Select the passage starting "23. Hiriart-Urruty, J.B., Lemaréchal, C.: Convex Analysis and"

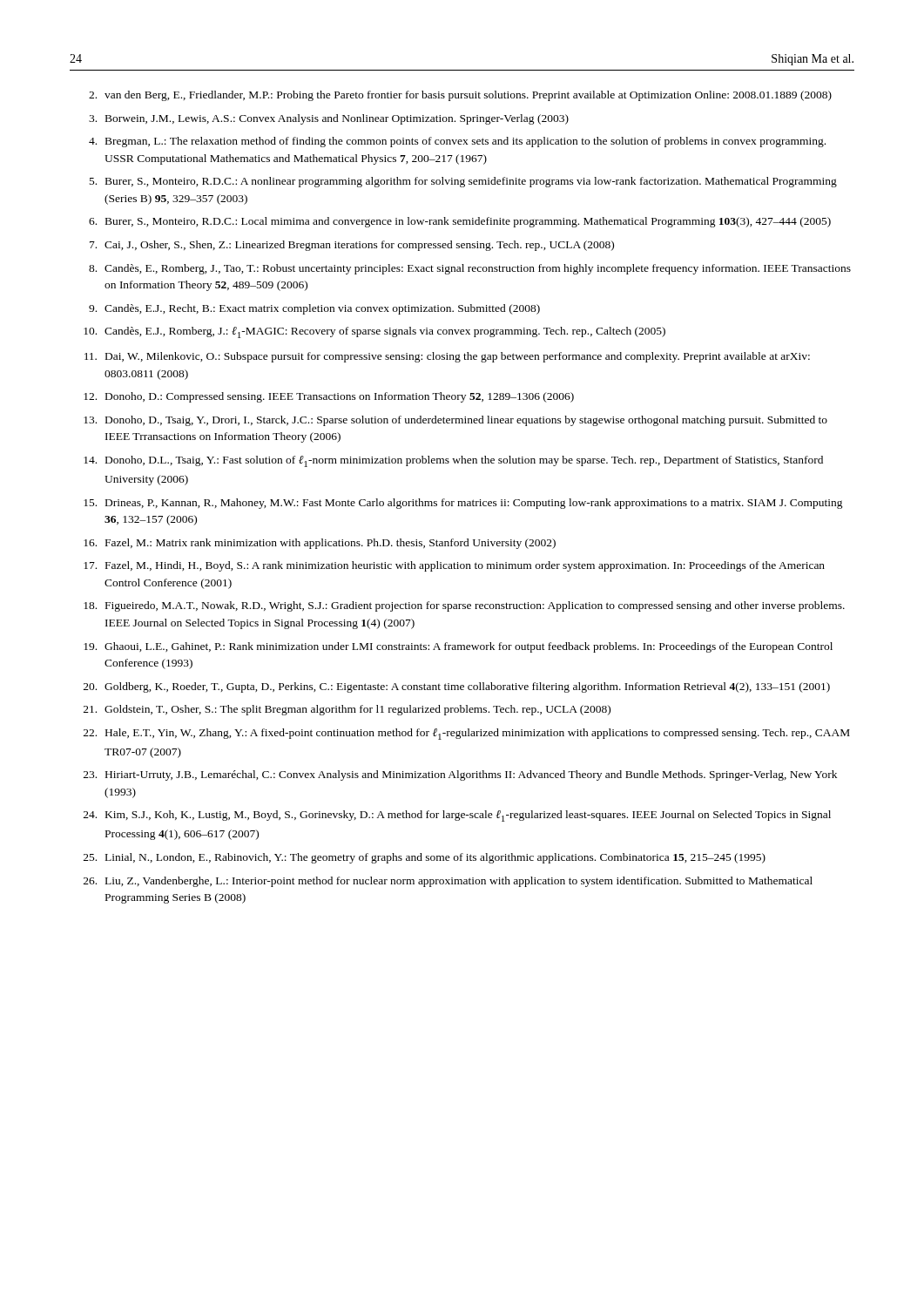pyautogui.click(x=462, y=783)
